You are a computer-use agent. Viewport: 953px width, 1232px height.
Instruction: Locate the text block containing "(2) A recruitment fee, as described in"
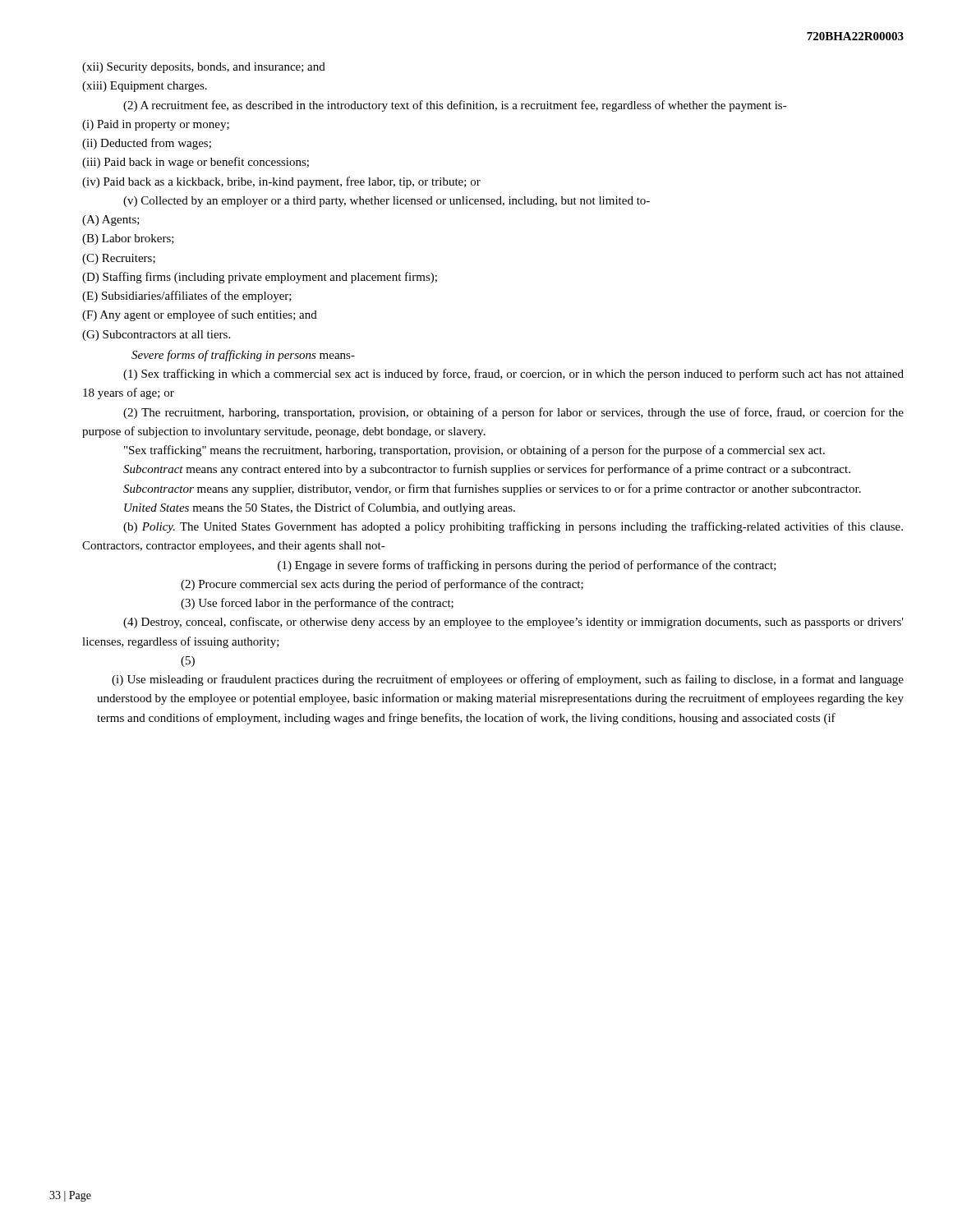pos(455,105)
